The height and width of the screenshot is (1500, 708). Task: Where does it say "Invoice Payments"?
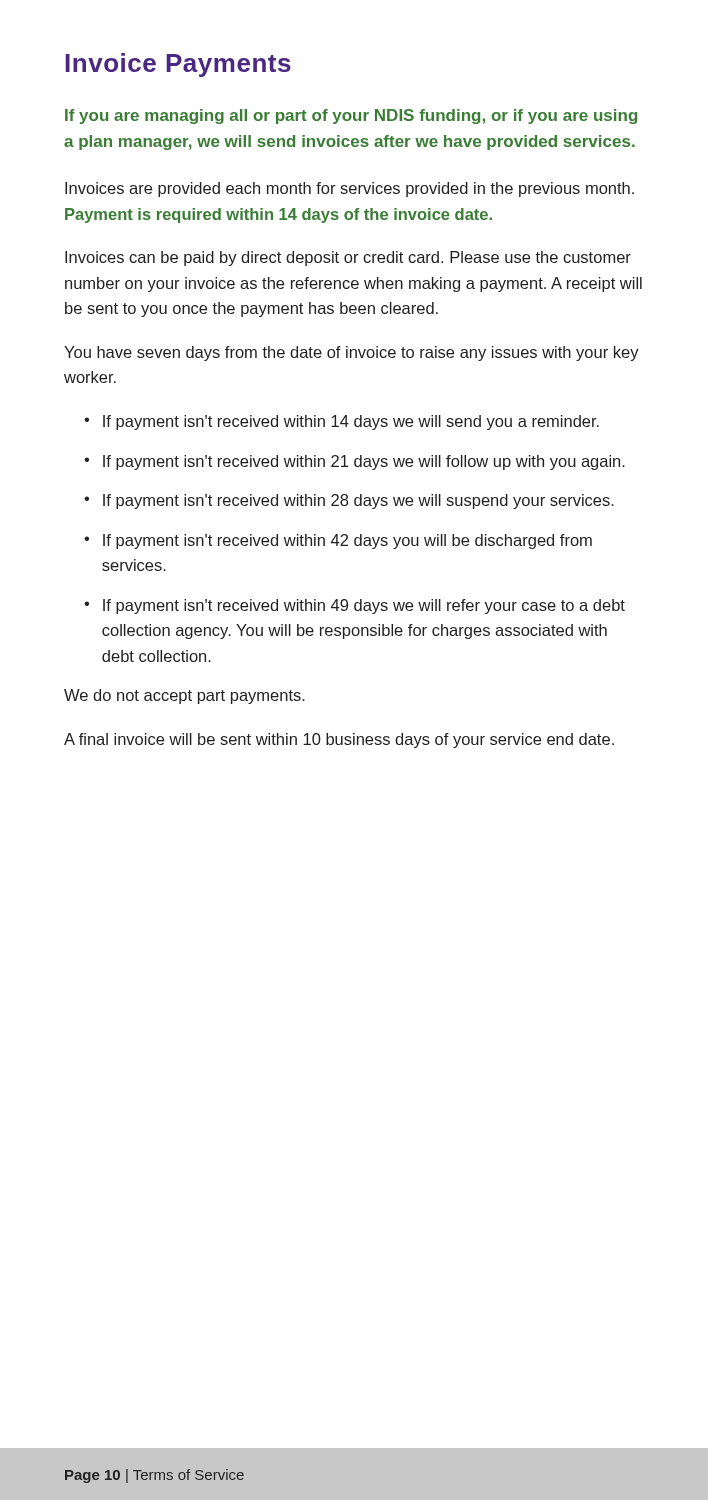click(178, 65)
